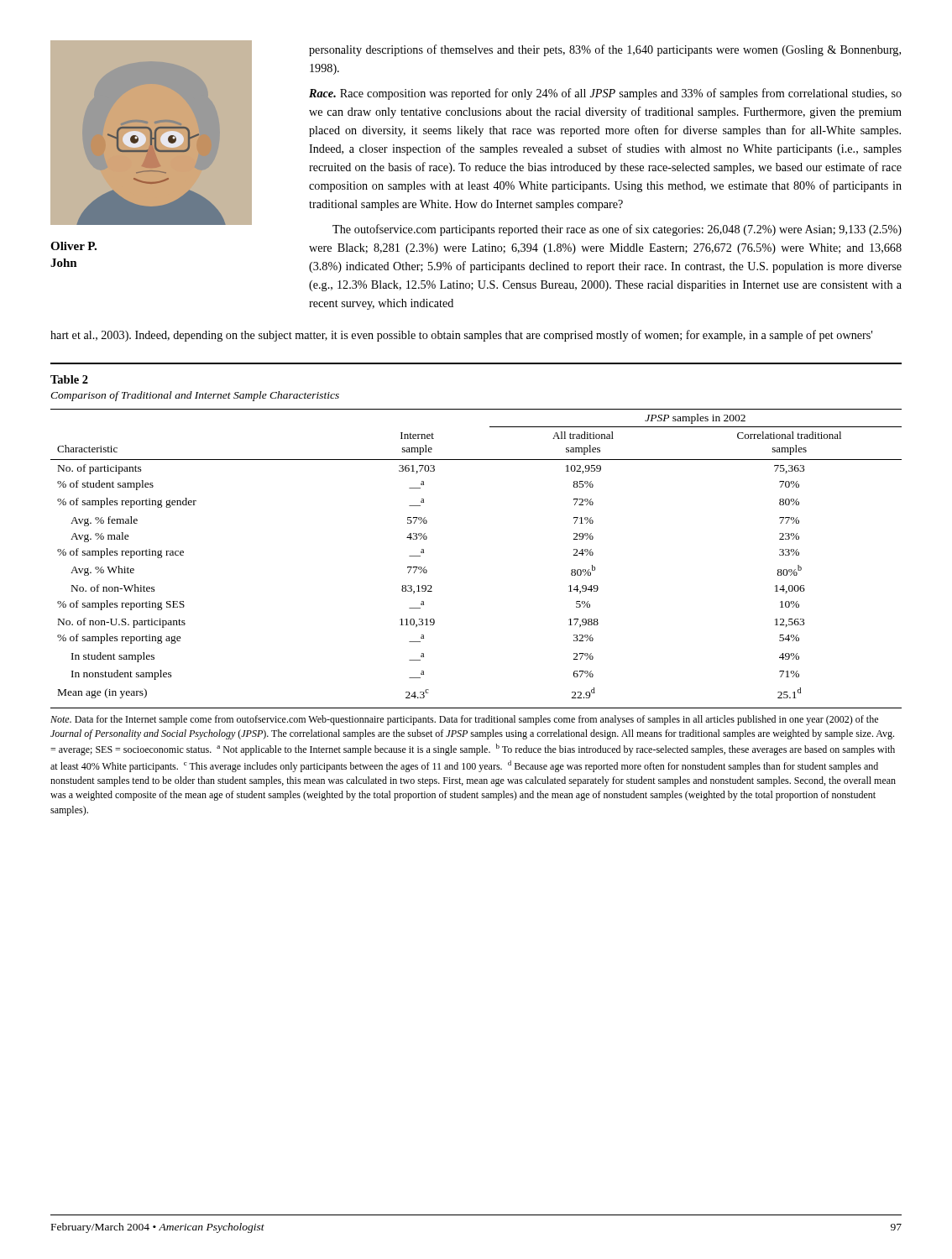Click the passage that begins "Note. Data for"
The width and height of the screenshot is (952, 1259).
pyautogui.click(x=473, y=764)
